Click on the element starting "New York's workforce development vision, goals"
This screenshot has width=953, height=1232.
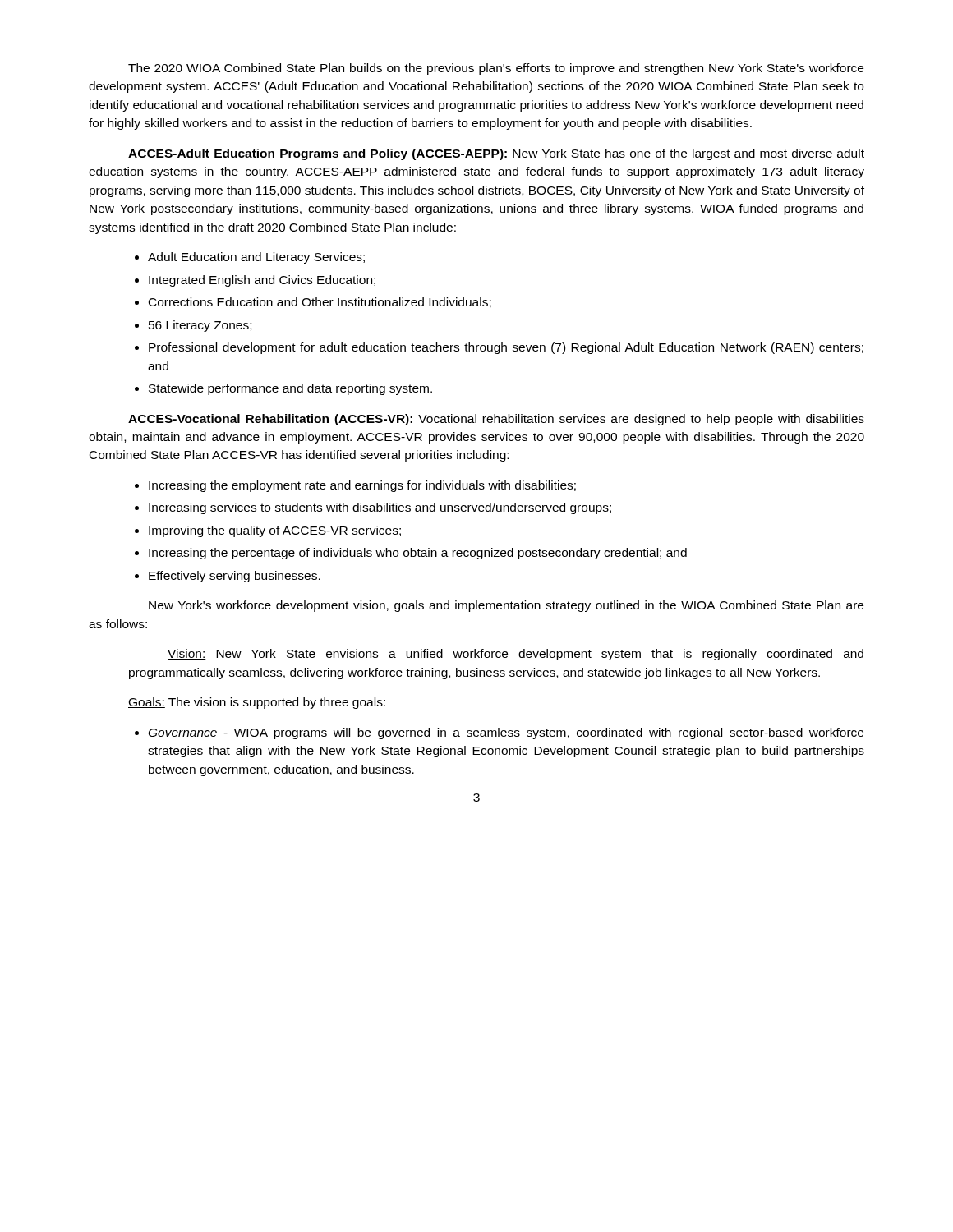[476, 614]
